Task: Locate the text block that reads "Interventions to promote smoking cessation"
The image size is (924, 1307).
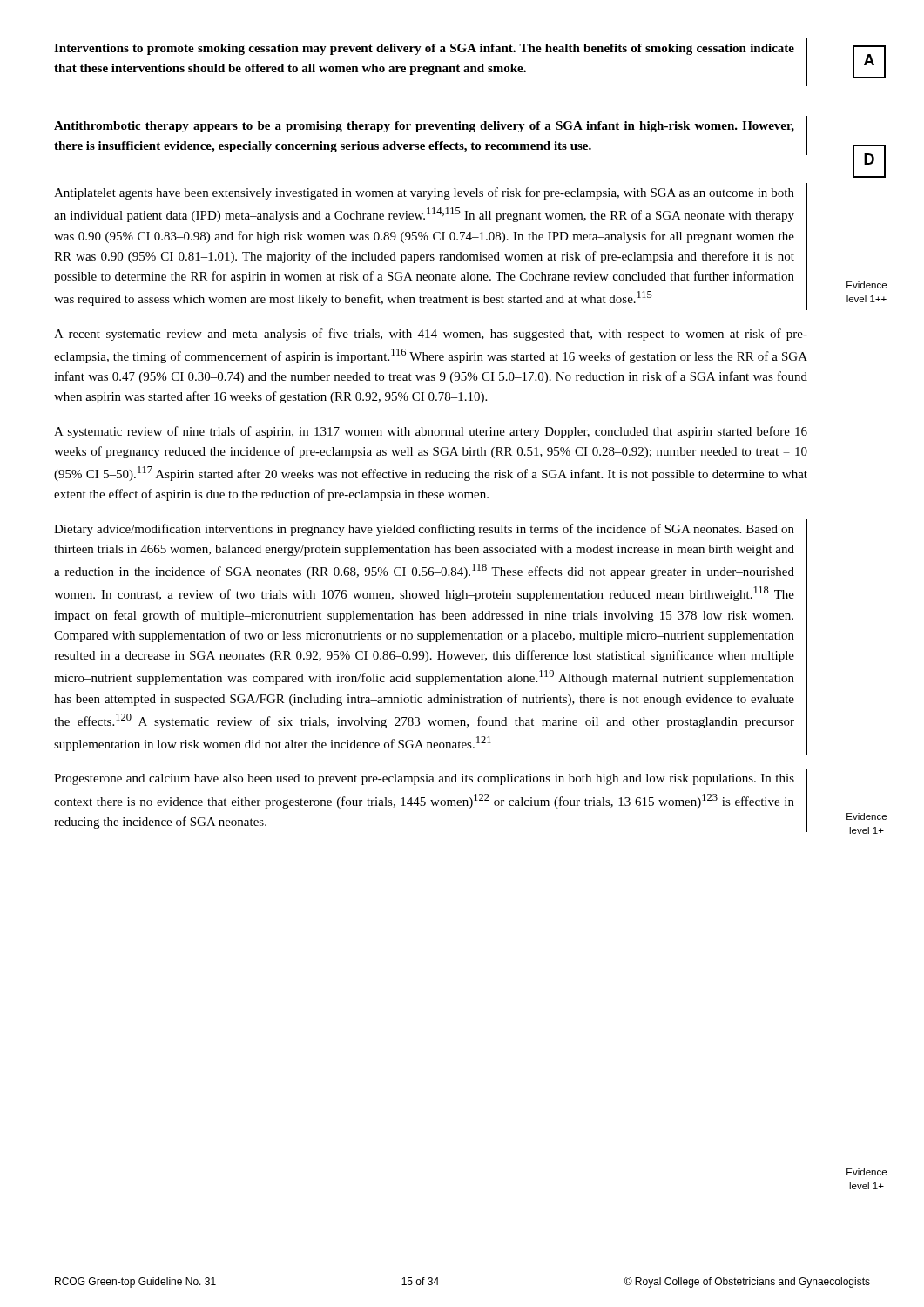Action: pos(424,58)
